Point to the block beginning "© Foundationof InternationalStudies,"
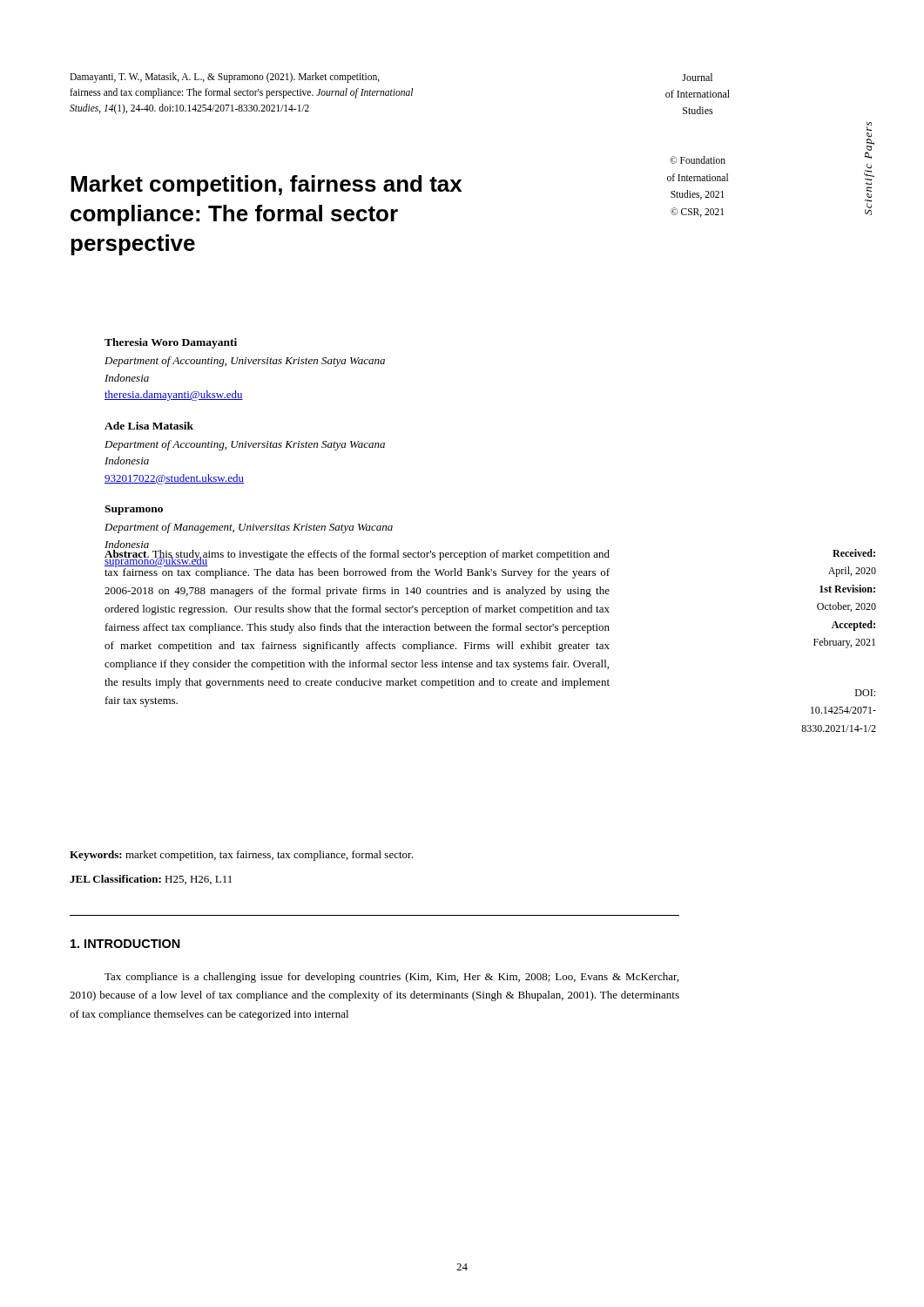Viewport: 924px width, 1307px height. click(x=698, y=186)
